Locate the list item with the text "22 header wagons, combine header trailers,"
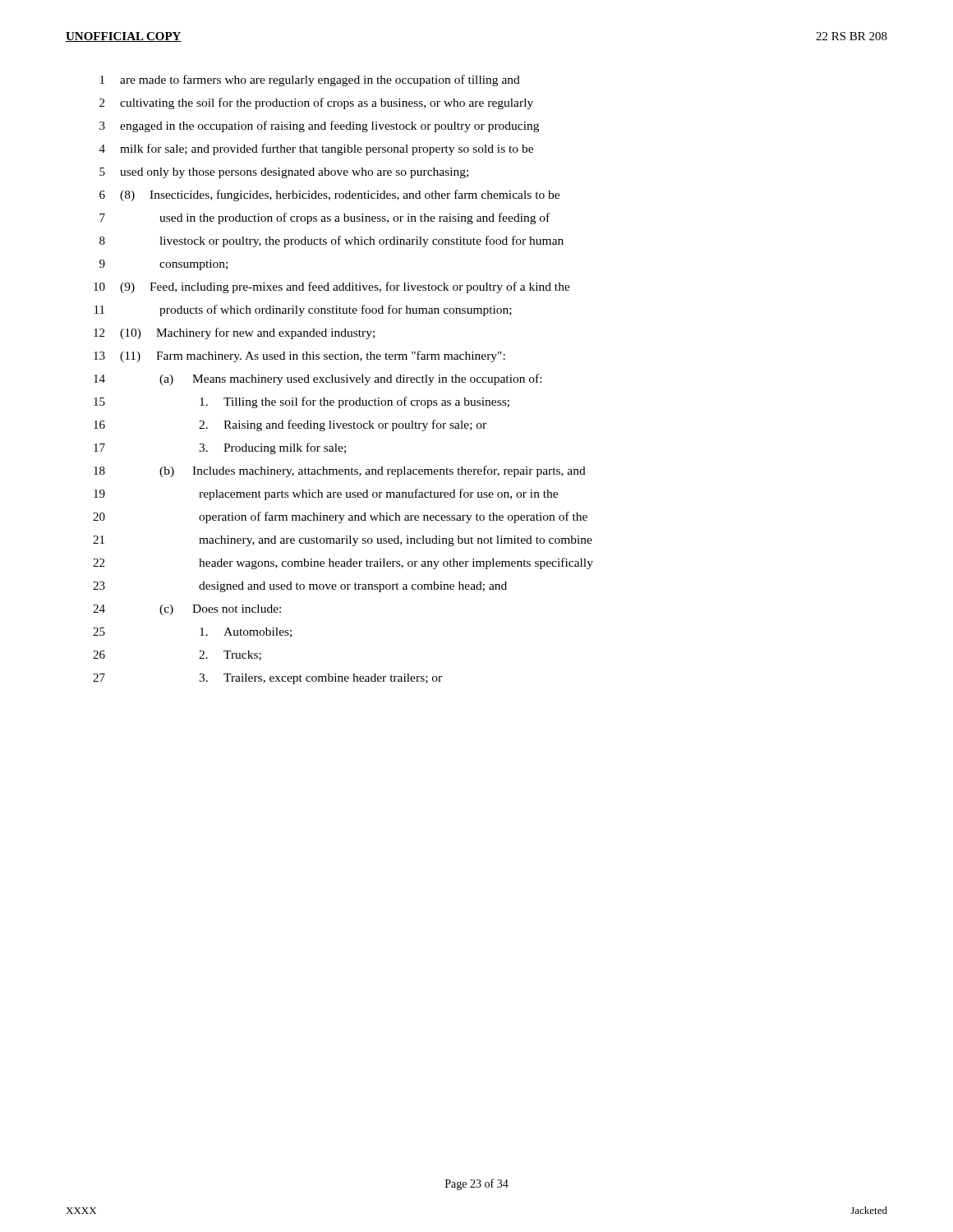 tap(476, 563)
